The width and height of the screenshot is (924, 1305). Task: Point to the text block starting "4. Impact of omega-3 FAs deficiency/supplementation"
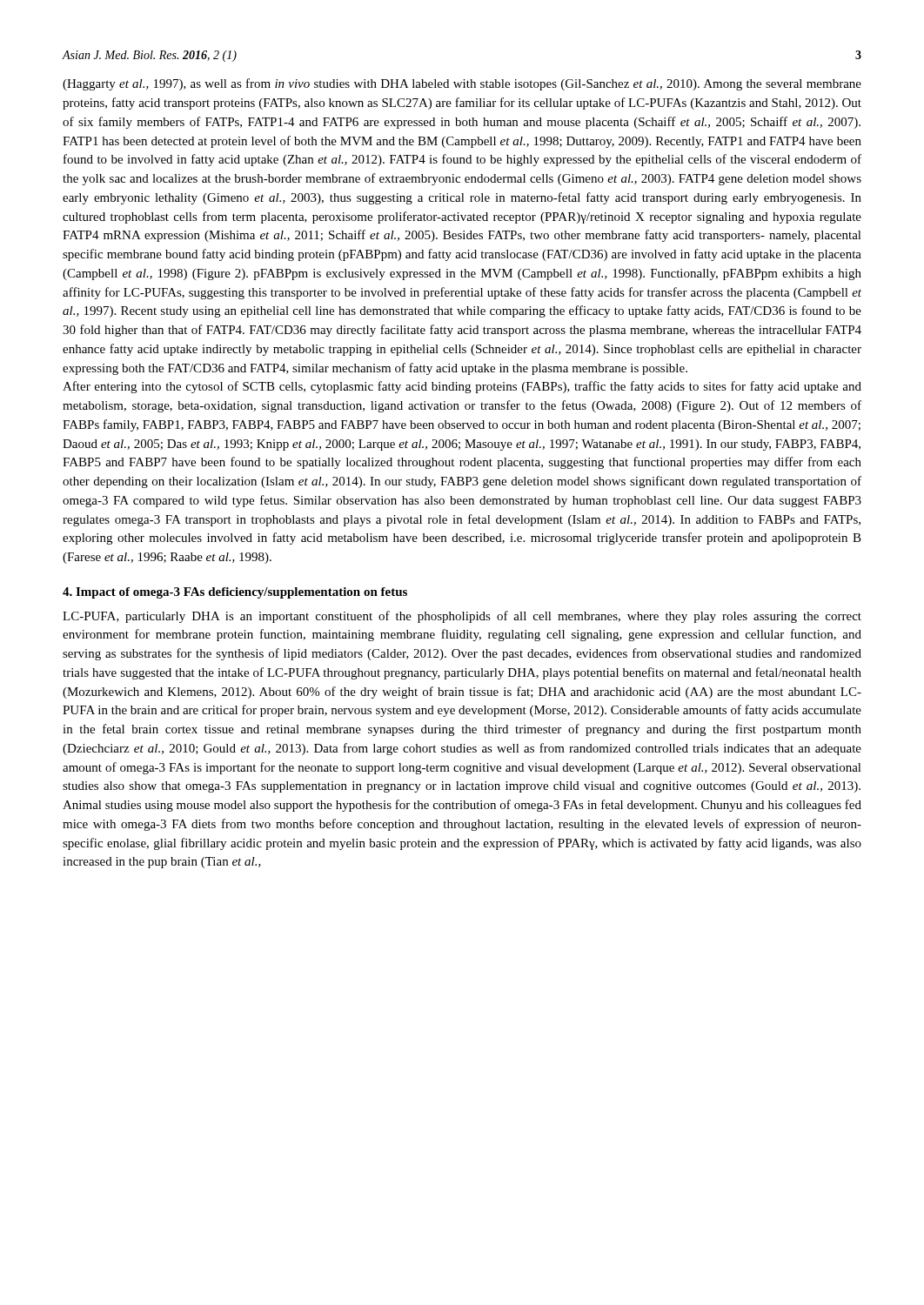point(235,591)
